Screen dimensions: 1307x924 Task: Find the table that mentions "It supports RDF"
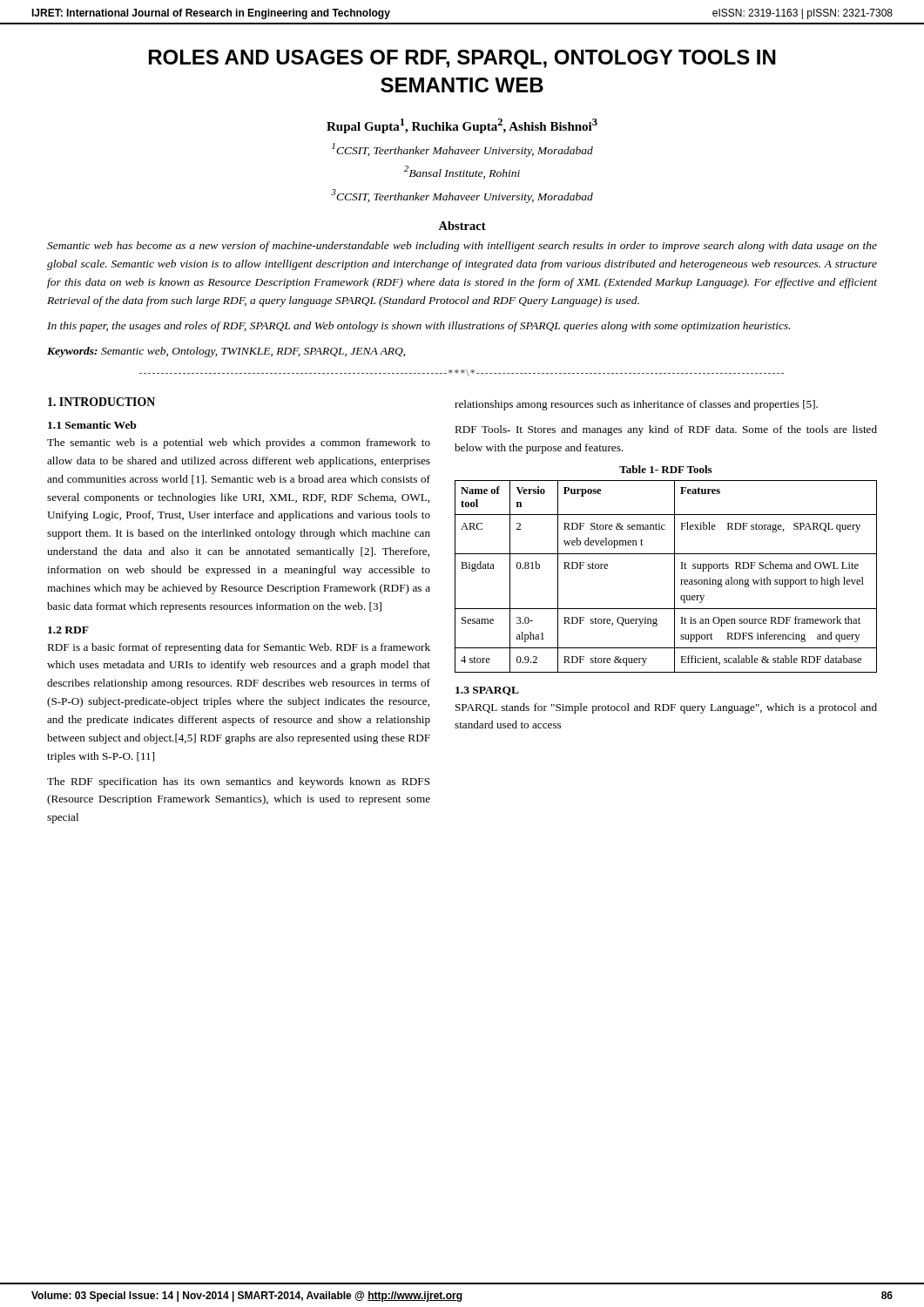pos(666,576)
